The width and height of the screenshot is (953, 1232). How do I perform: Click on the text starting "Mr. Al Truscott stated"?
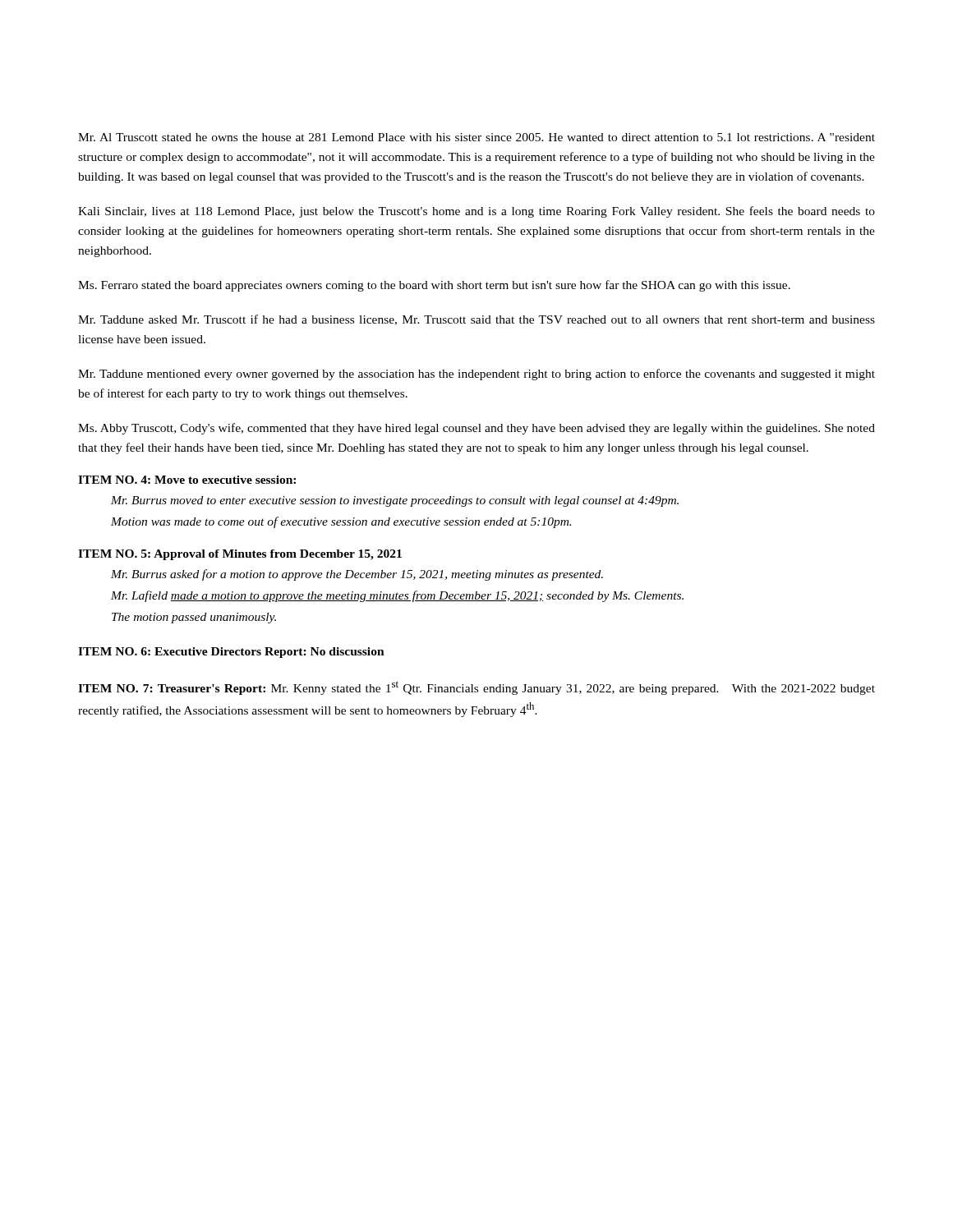476,156
